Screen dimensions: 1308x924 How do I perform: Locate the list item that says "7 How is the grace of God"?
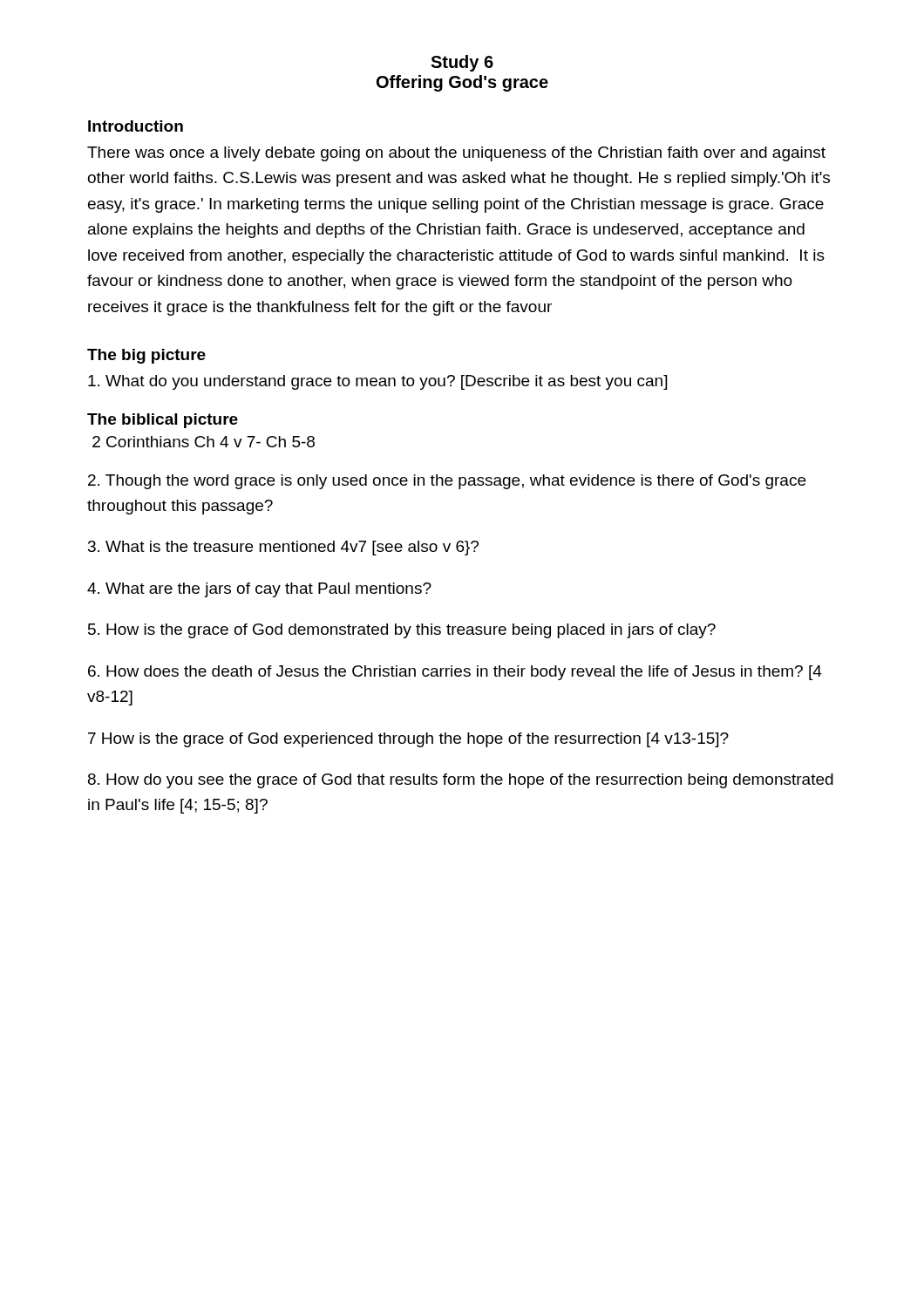pyautogui.click(x=408, y=738)
